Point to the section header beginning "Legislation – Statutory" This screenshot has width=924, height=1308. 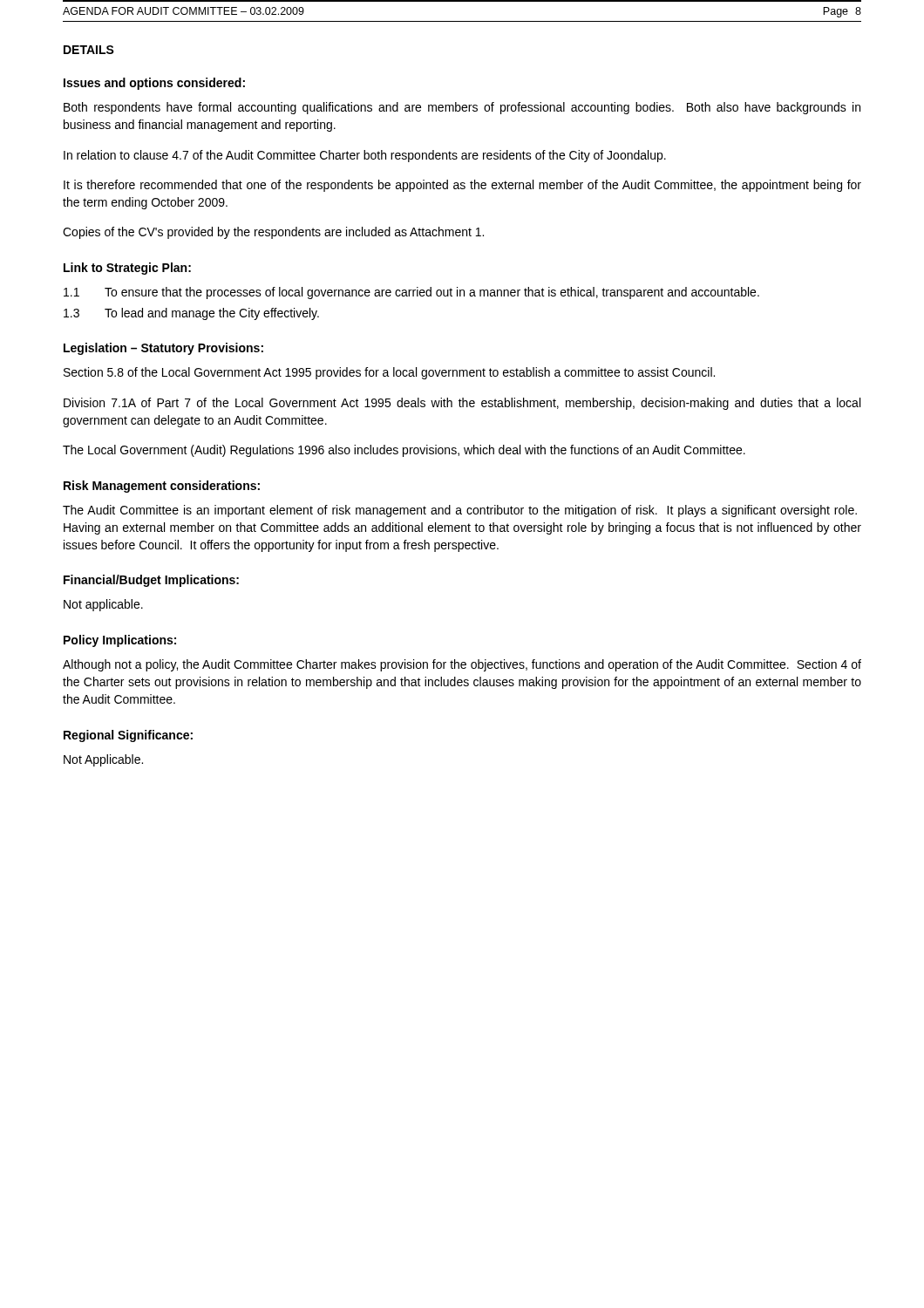click(163, 348)
